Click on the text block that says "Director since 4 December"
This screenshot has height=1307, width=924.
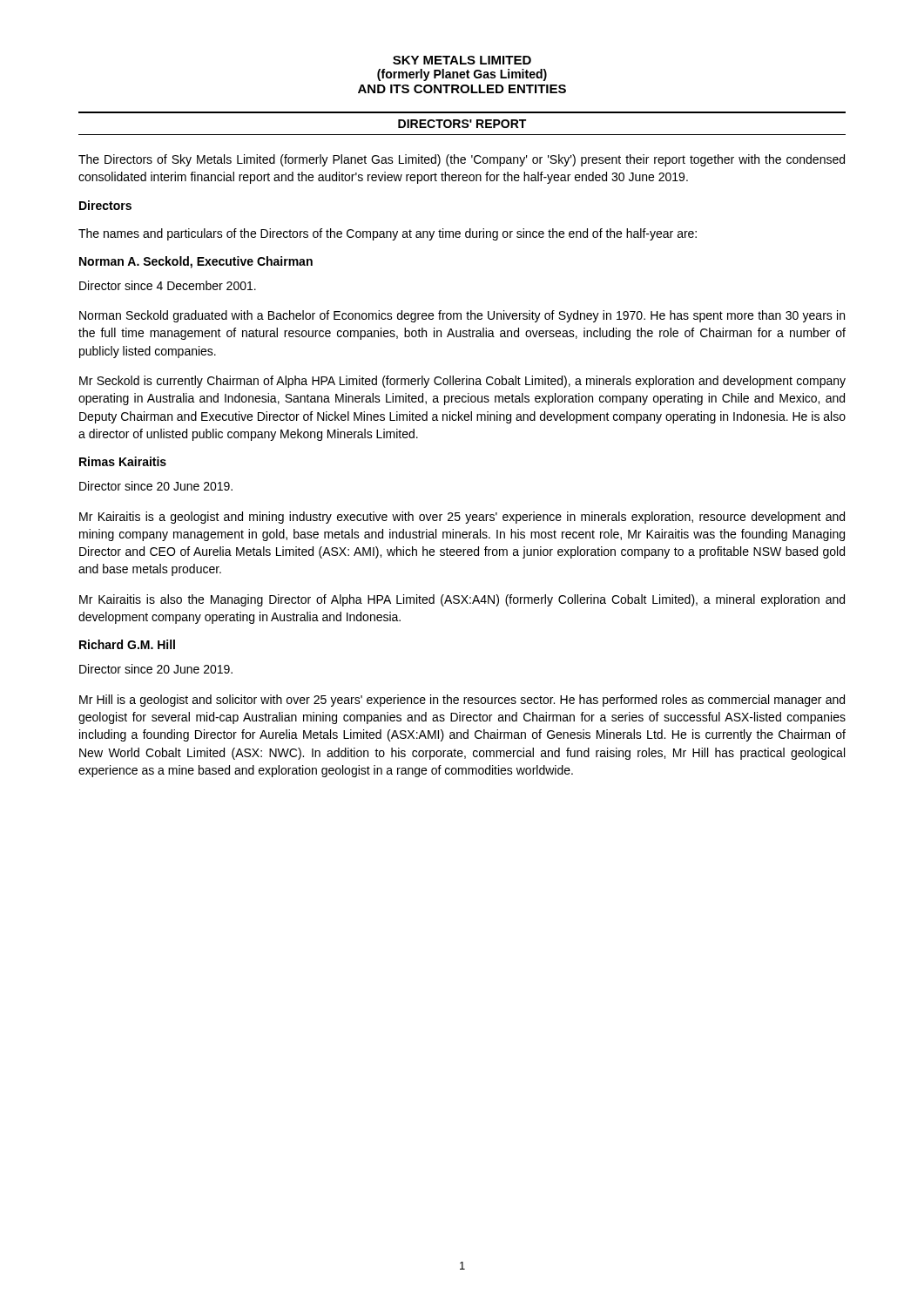point(168,285)
